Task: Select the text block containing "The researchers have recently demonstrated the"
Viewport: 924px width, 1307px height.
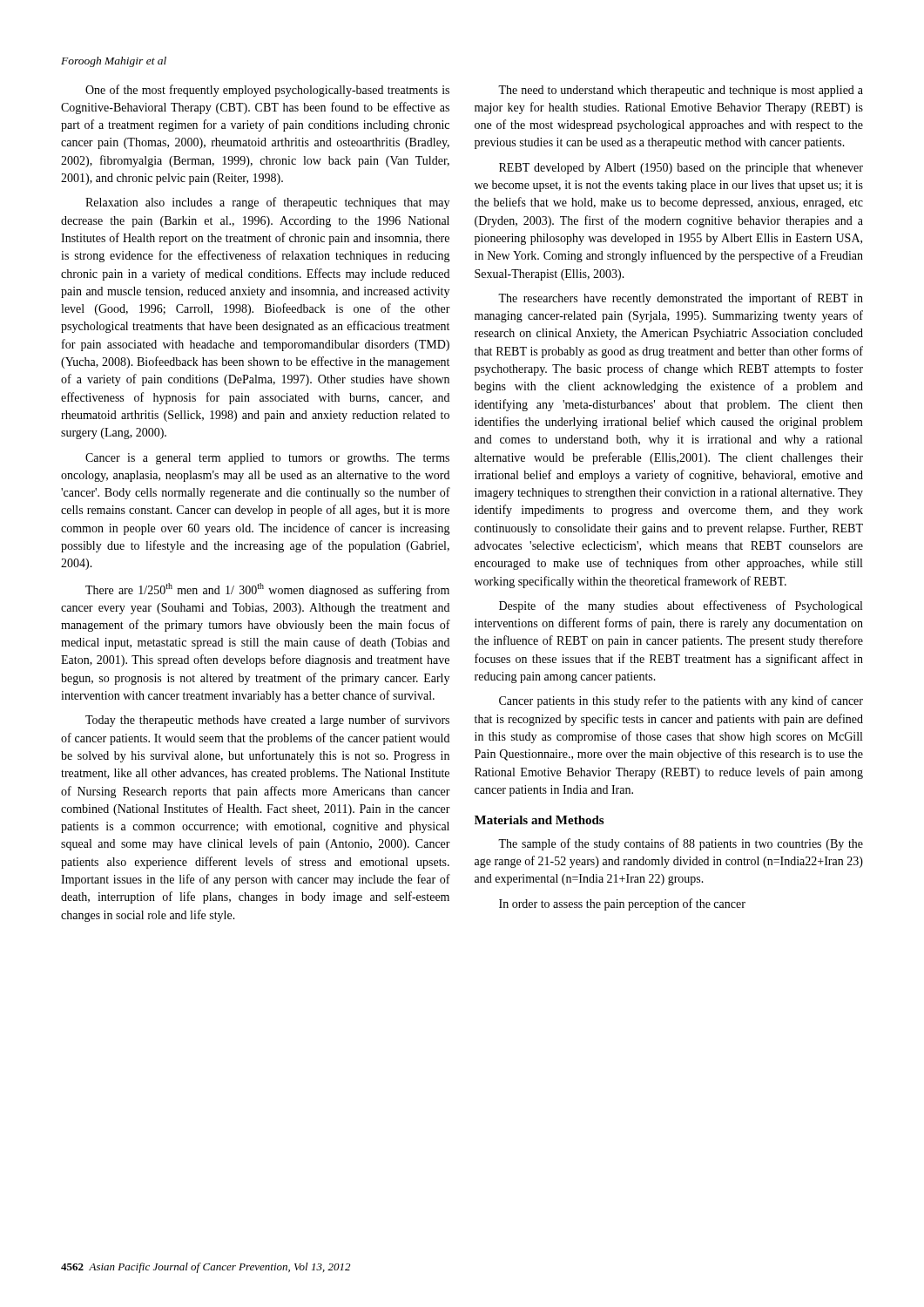Action: (669, 440)
